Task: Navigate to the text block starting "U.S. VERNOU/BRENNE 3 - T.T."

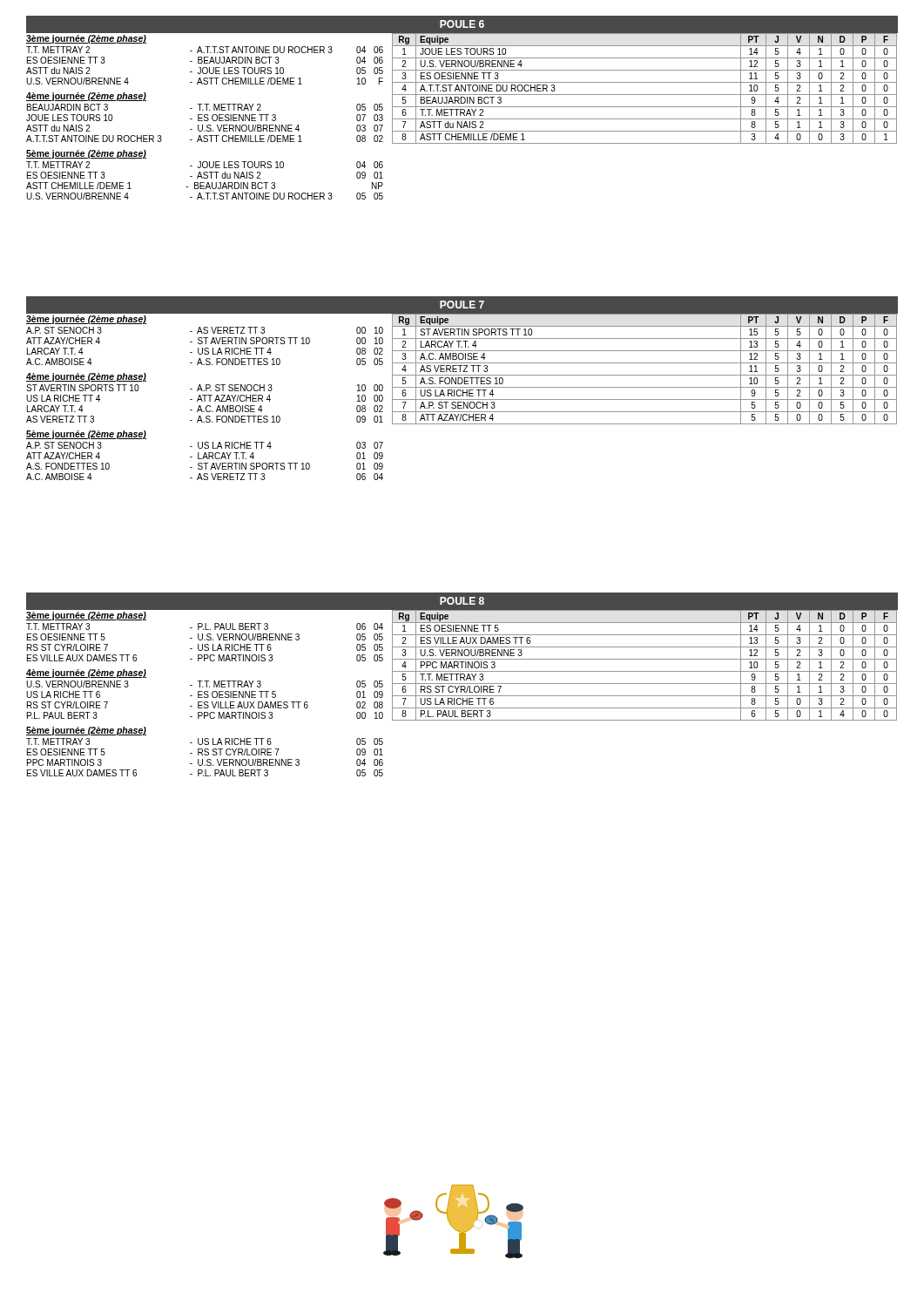Action: pos(205,684)
